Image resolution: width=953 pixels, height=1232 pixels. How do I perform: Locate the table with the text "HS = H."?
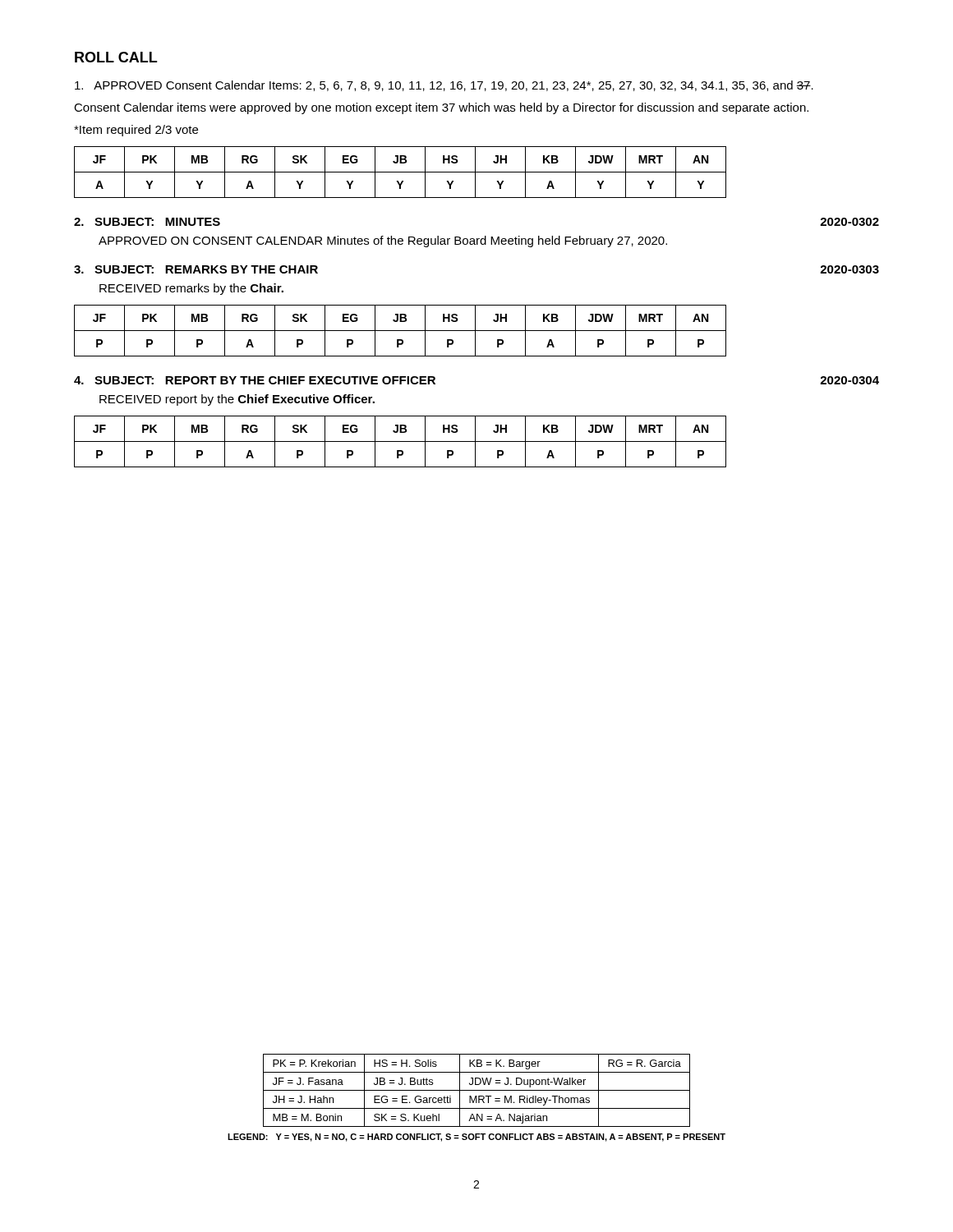(x=476, y=1090)
